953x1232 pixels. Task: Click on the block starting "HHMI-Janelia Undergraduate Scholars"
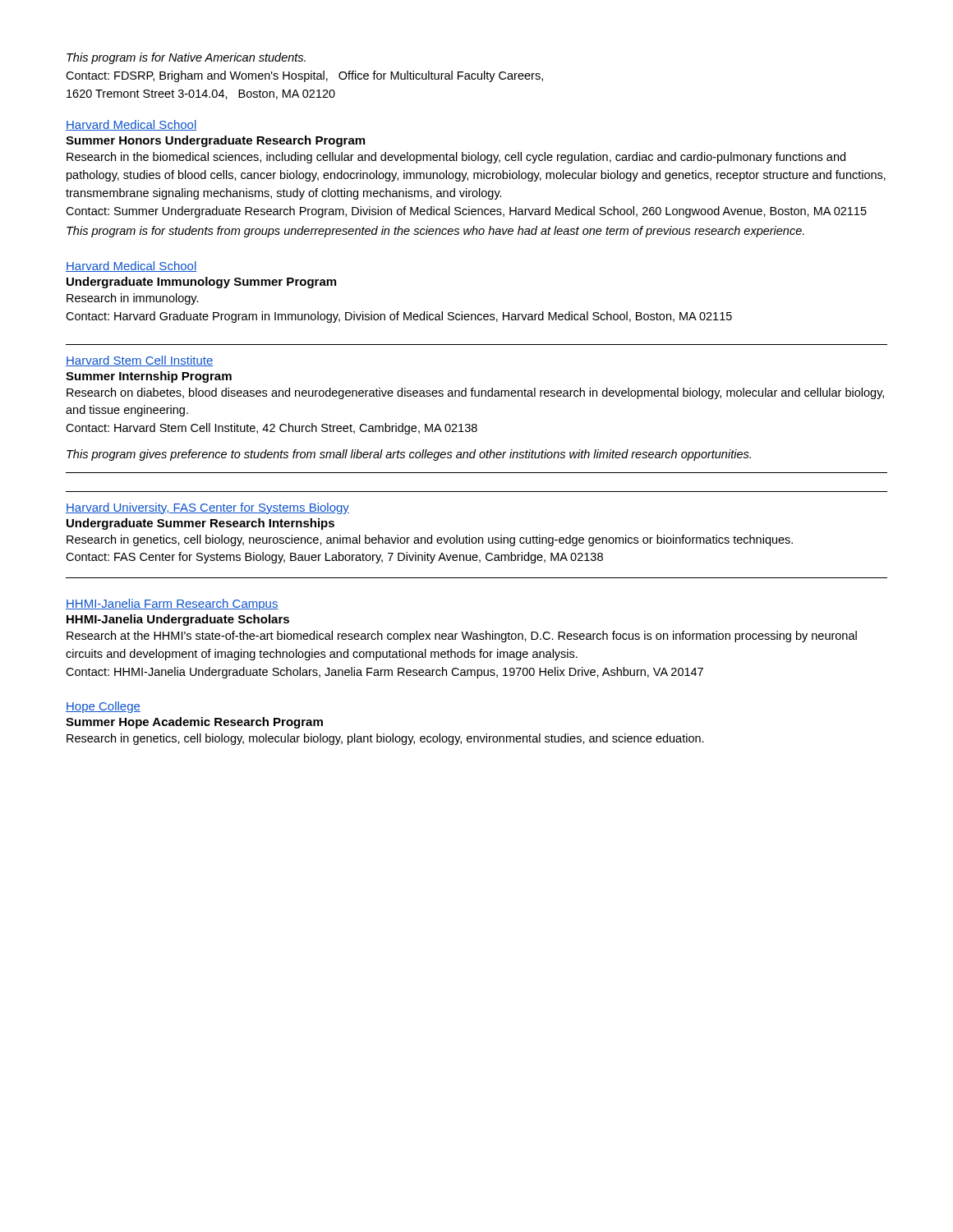(x=178, y=619)
